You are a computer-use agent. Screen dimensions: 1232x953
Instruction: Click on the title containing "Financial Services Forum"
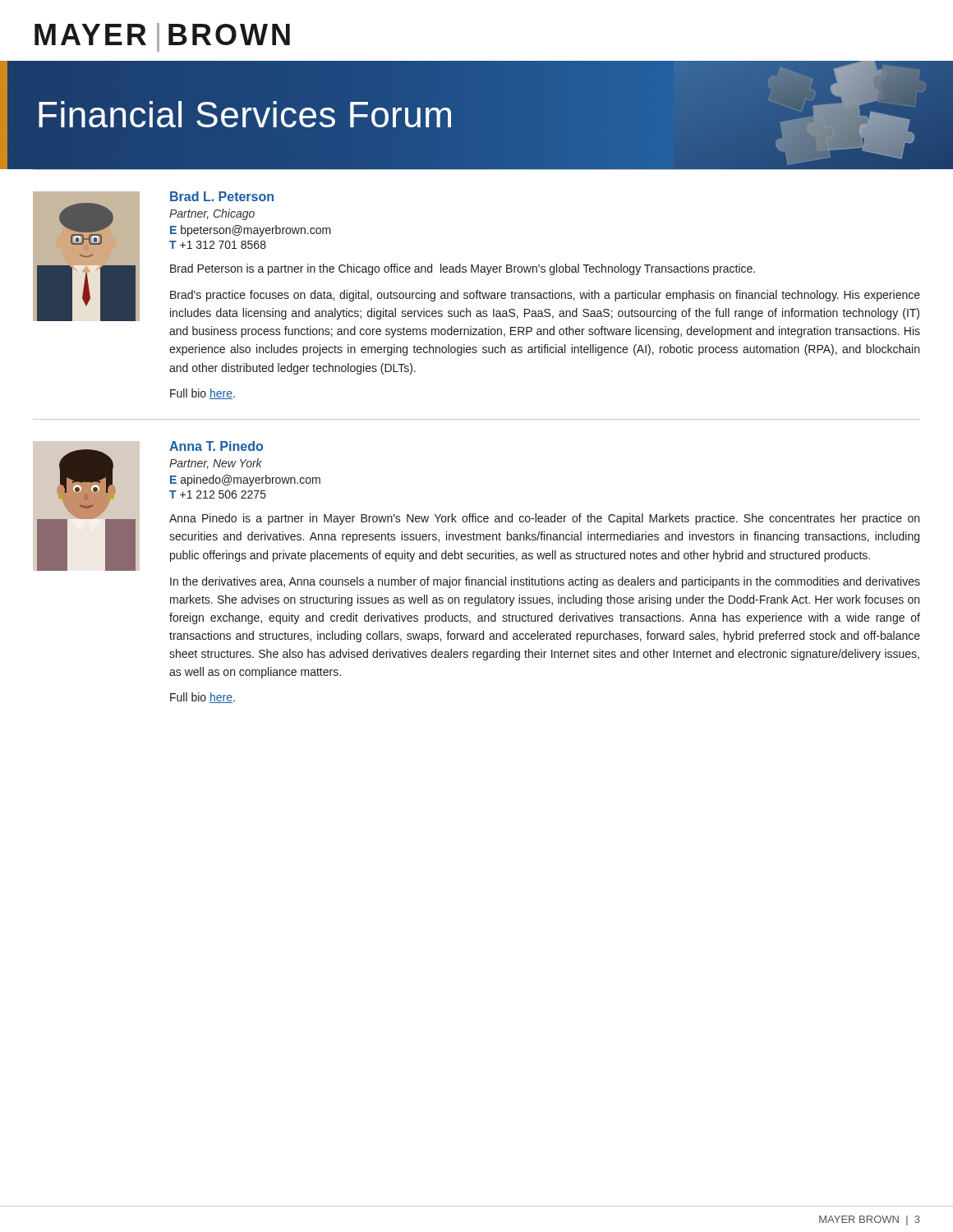coord(245,115)
